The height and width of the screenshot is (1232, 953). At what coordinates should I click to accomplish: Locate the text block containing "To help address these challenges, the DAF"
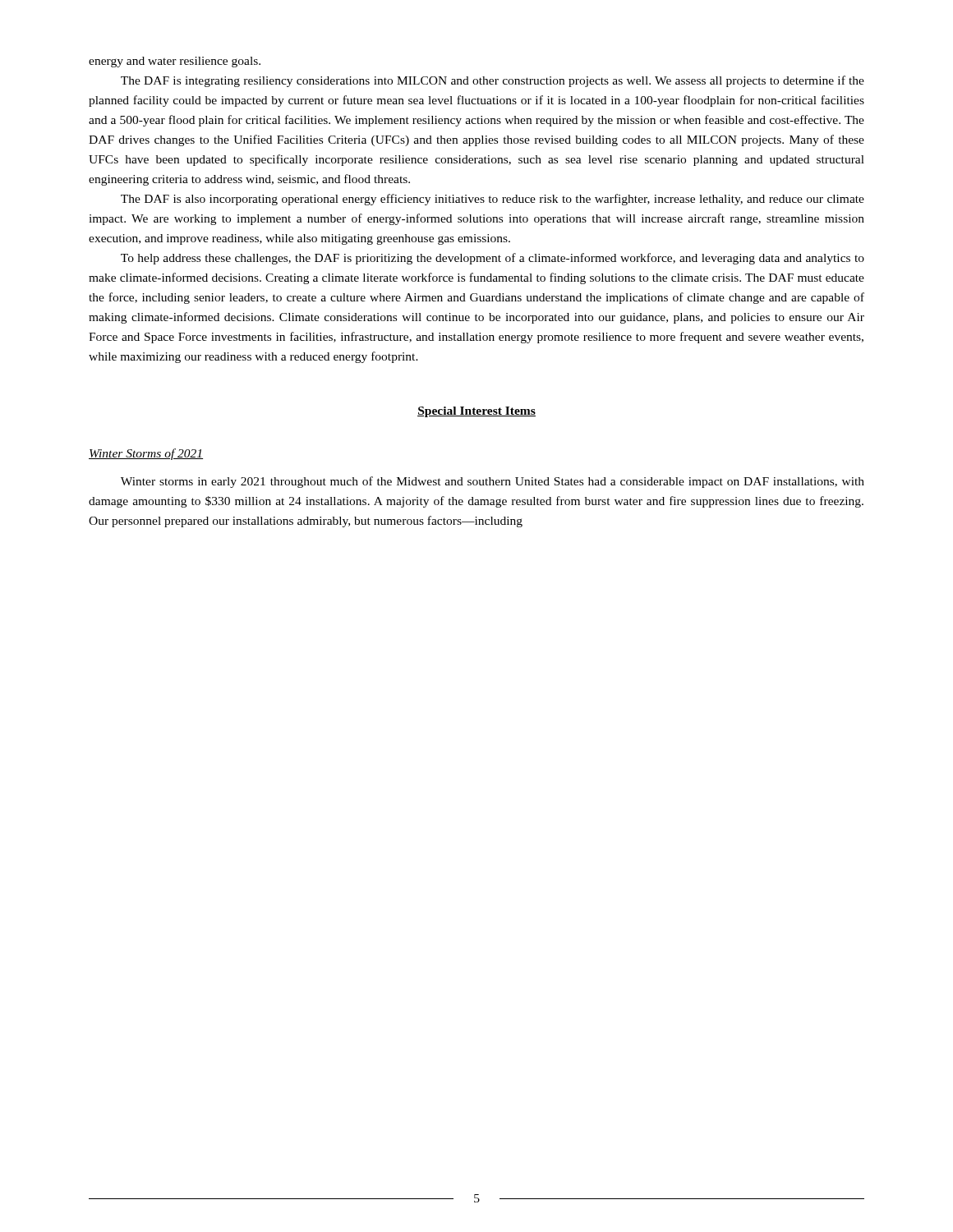[x=476, y=307]
